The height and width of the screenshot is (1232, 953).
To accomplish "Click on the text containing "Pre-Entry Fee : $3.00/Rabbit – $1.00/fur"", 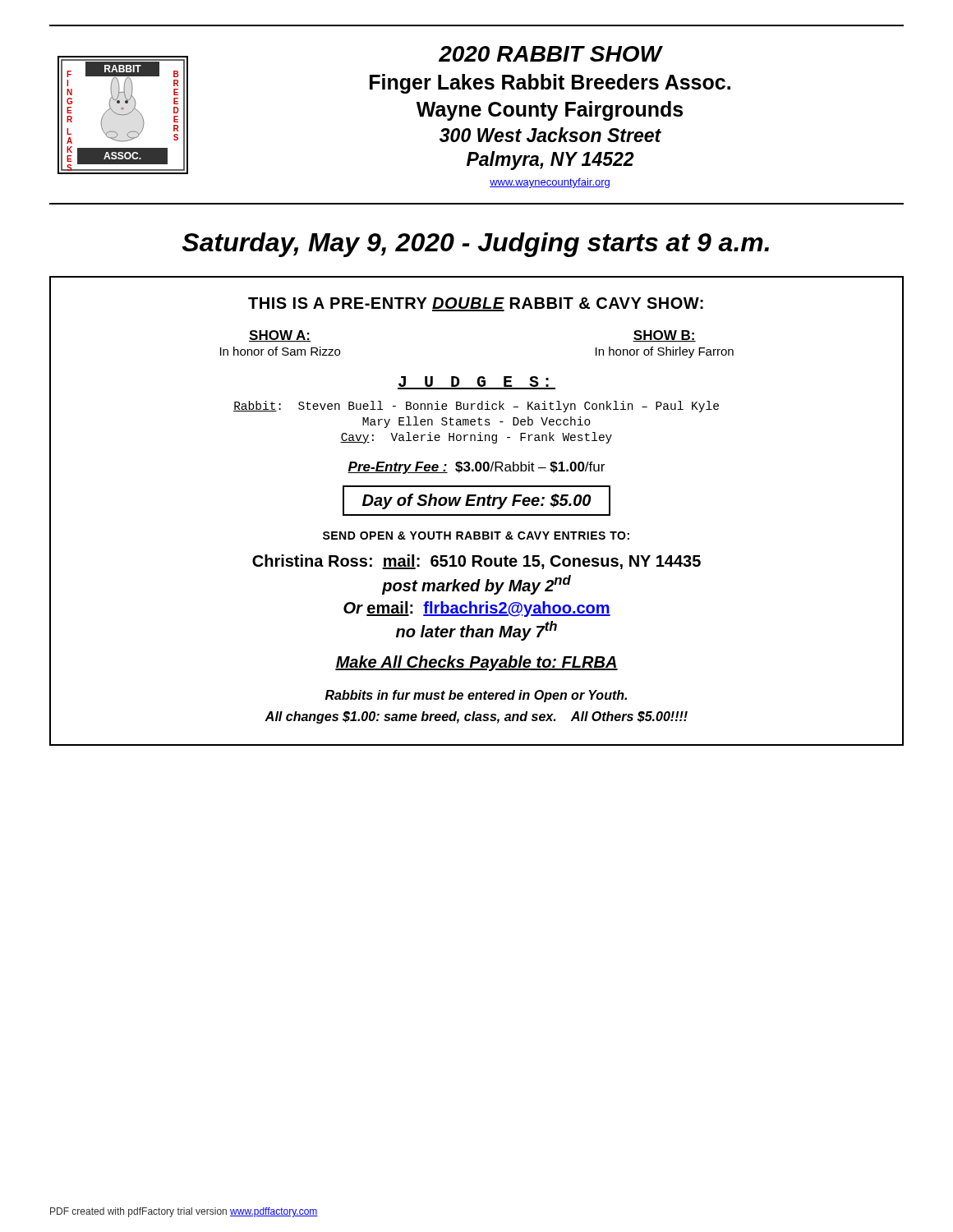I will [x=476, y=467].
